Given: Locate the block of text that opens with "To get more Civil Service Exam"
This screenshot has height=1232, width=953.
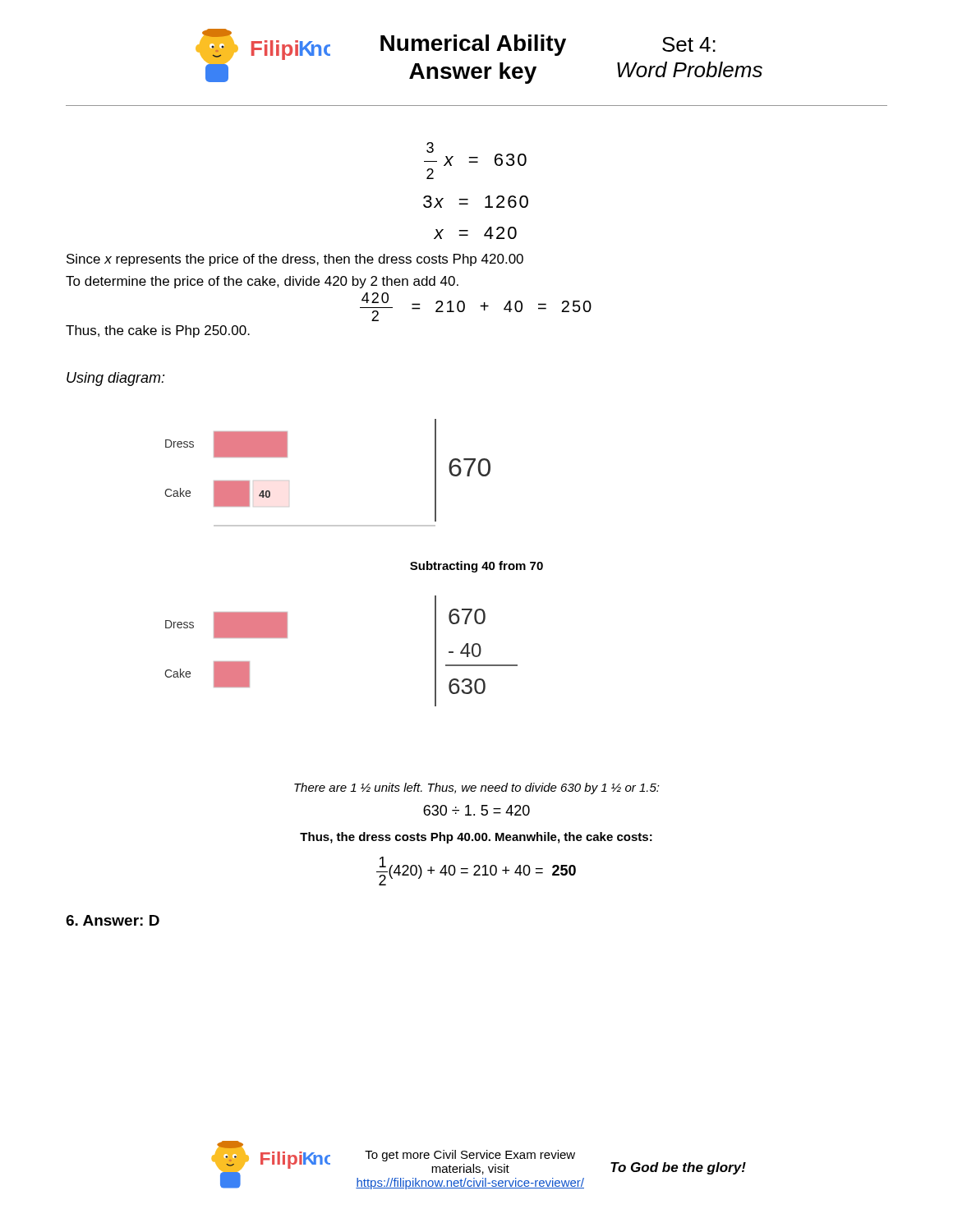Looking at the screenshot, I should pyautogui.click(x=470, y=1168).
